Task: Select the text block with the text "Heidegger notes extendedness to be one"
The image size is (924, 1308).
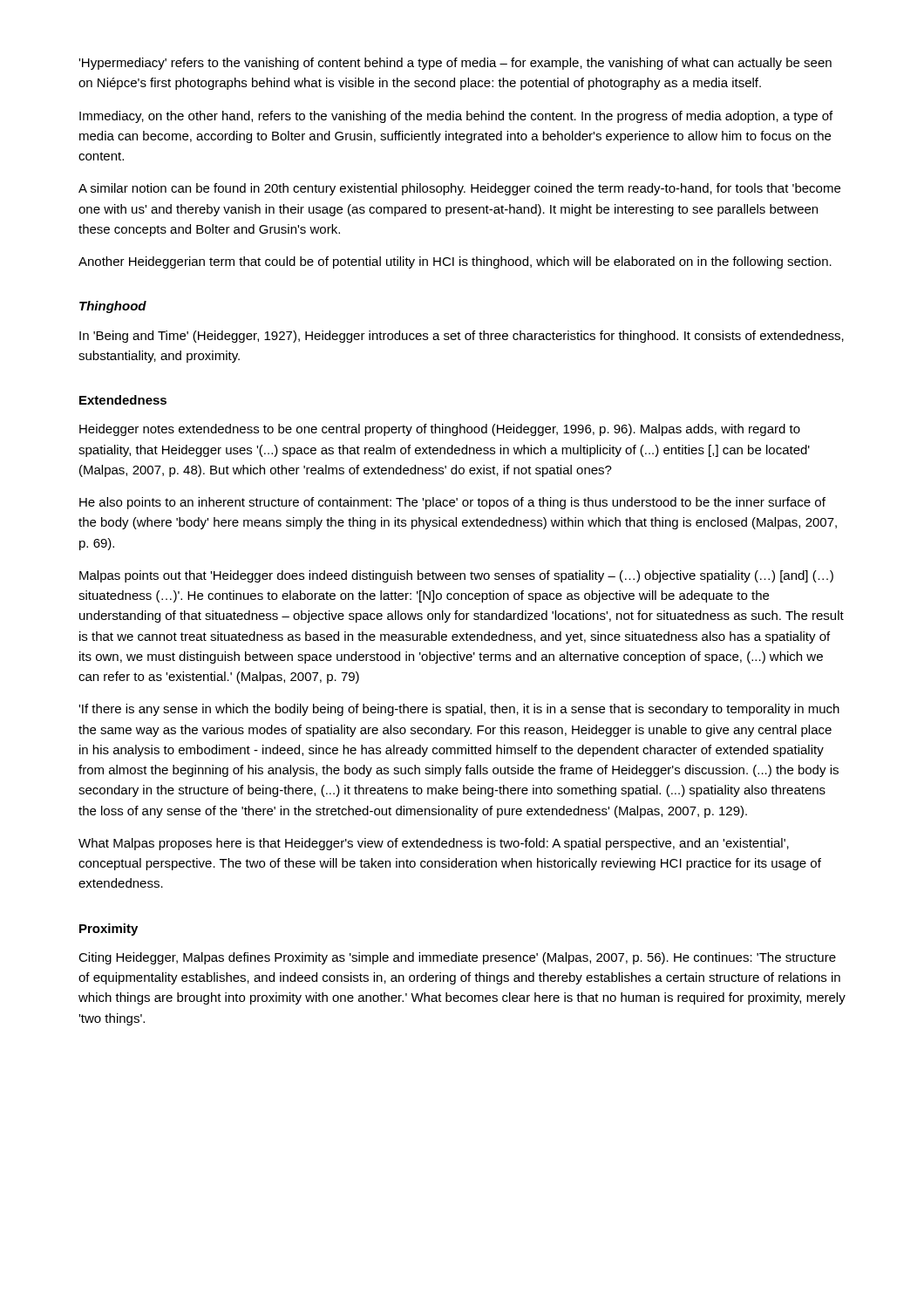Action: pos(444,449)
